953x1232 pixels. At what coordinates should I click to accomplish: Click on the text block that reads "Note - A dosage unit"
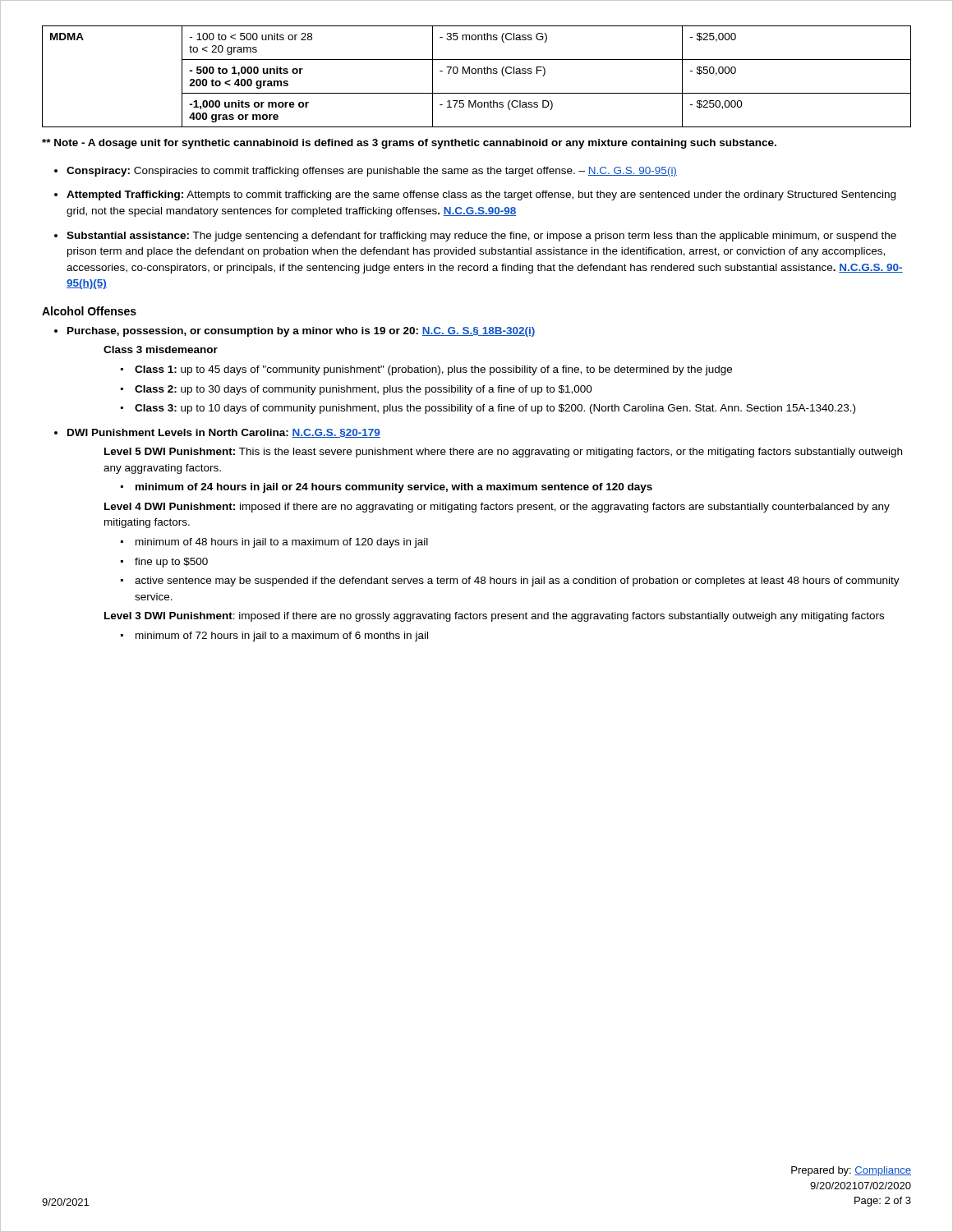click(x=409, y=143)
